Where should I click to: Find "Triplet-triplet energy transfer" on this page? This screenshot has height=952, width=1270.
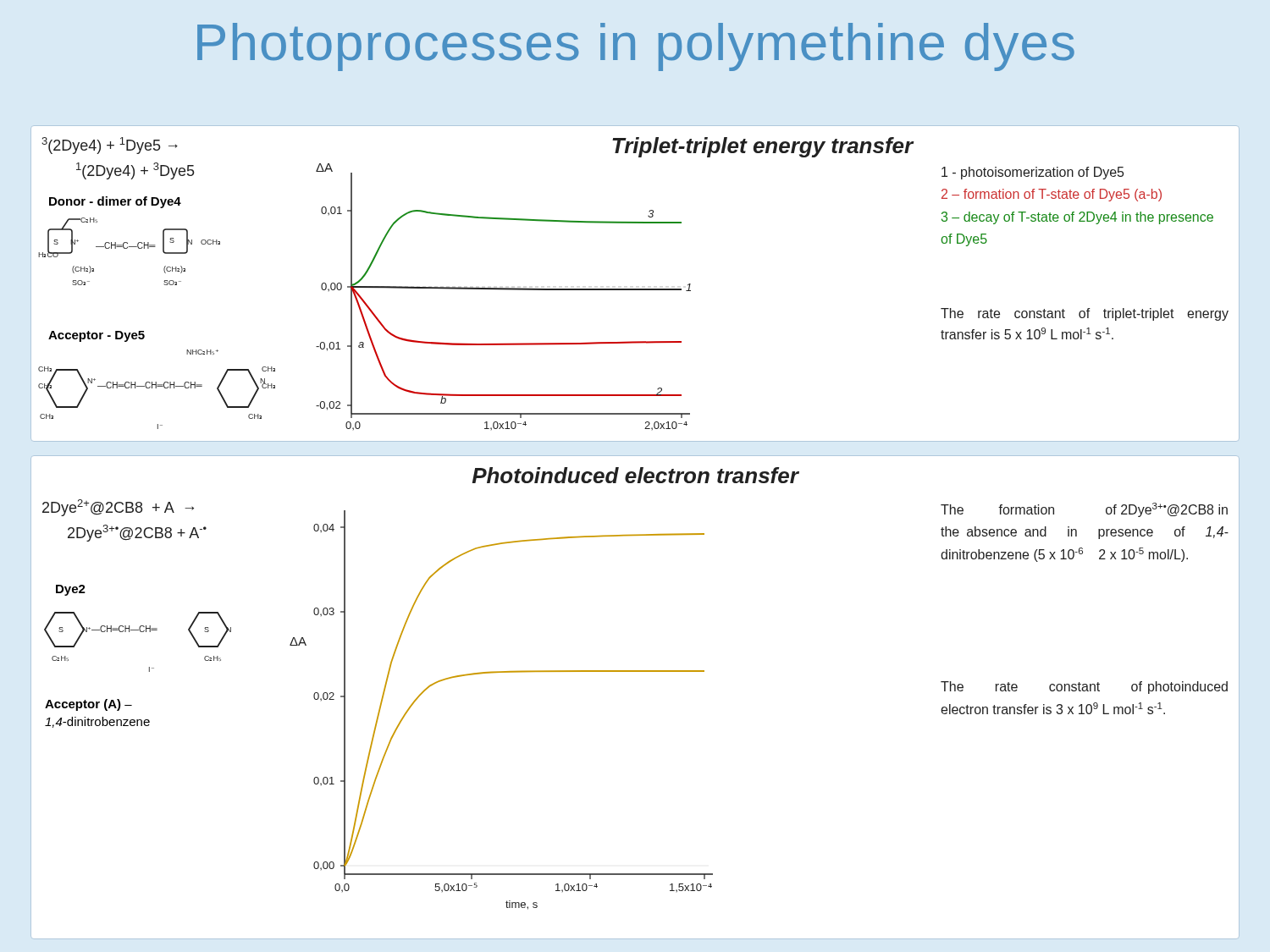point(762,146)
